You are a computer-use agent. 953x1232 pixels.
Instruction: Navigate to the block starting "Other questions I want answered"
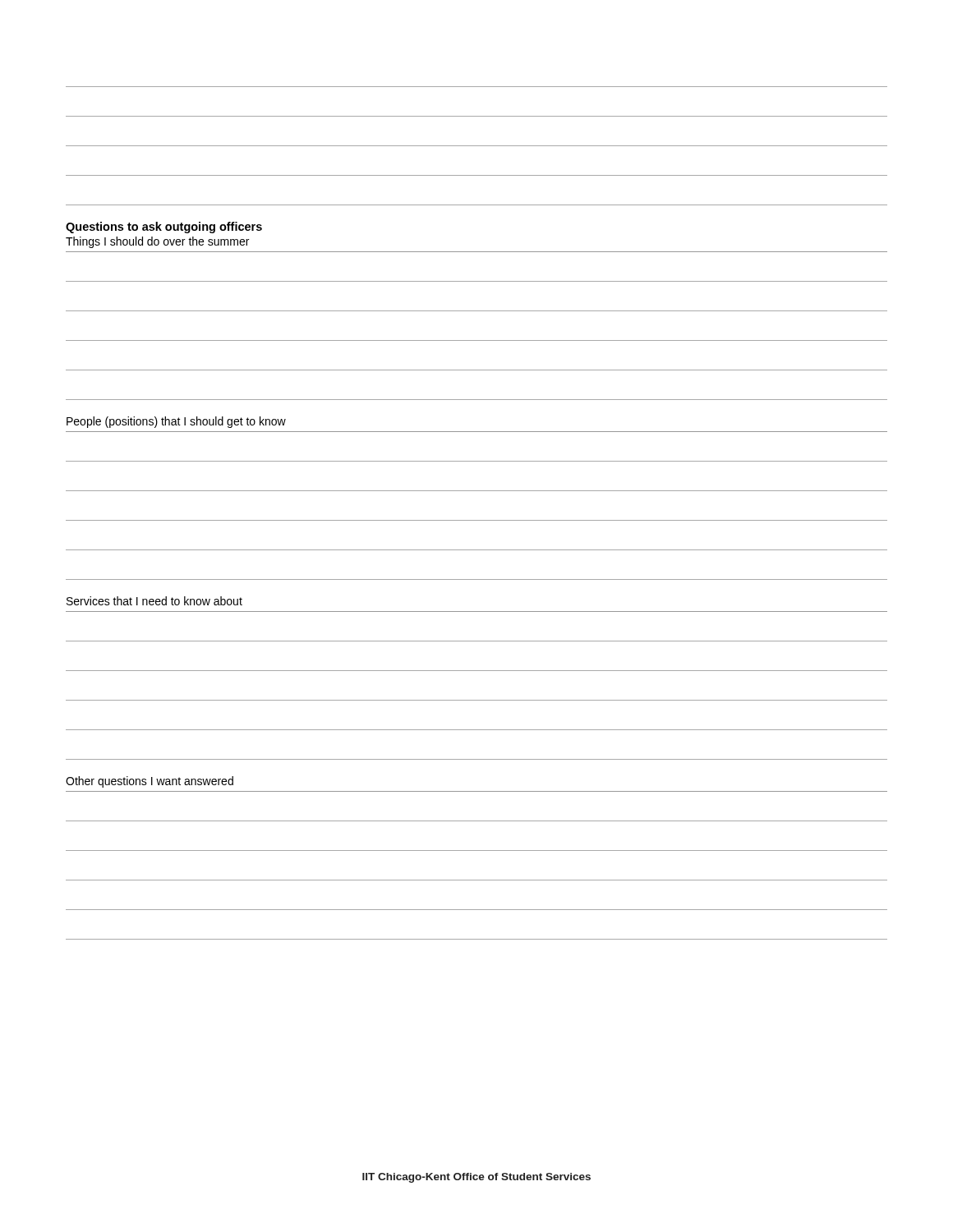tap(150, 781)
